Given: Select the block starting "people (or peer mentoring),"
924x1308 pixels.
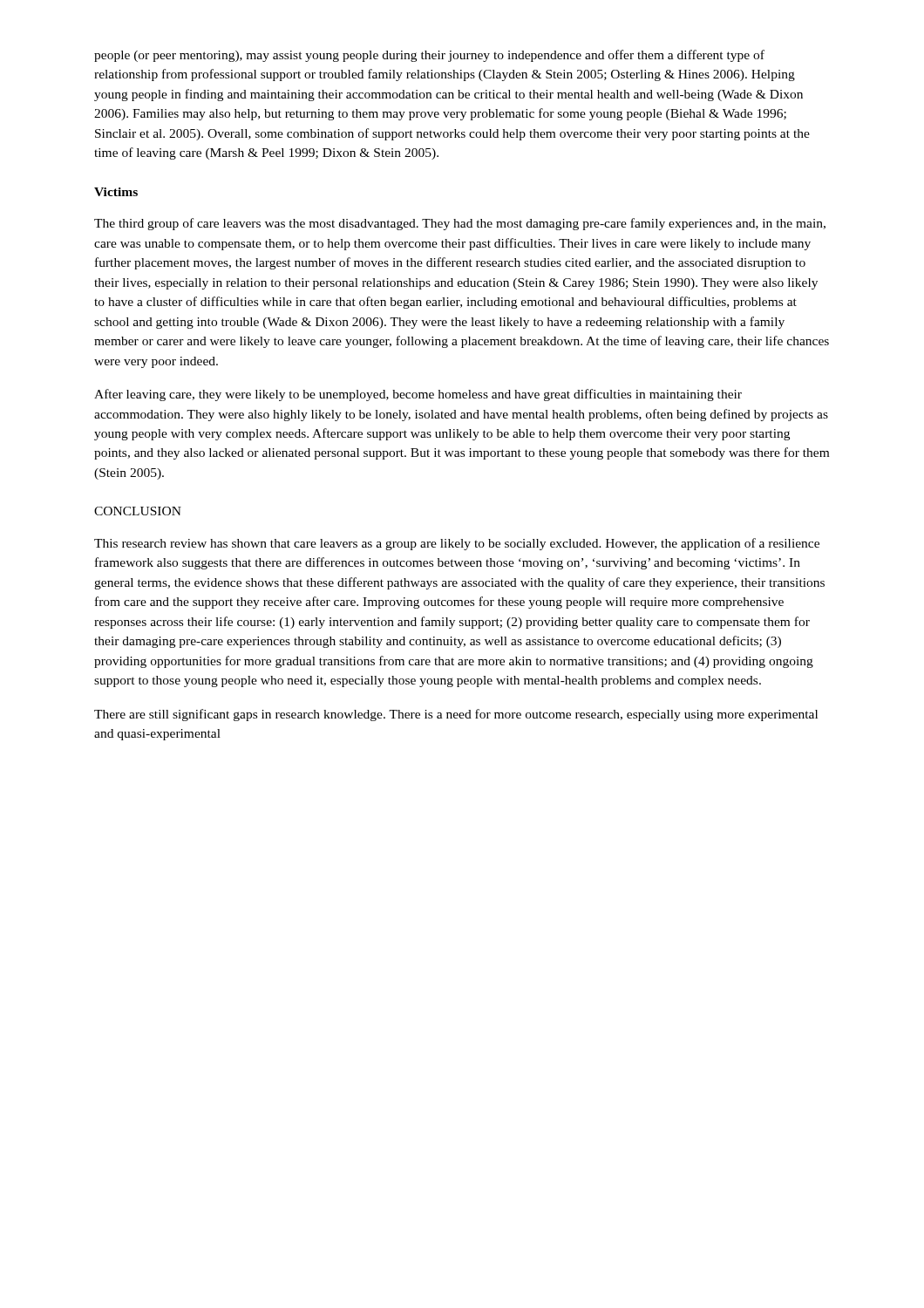Looking at the screenshot, I should point(462,104).
